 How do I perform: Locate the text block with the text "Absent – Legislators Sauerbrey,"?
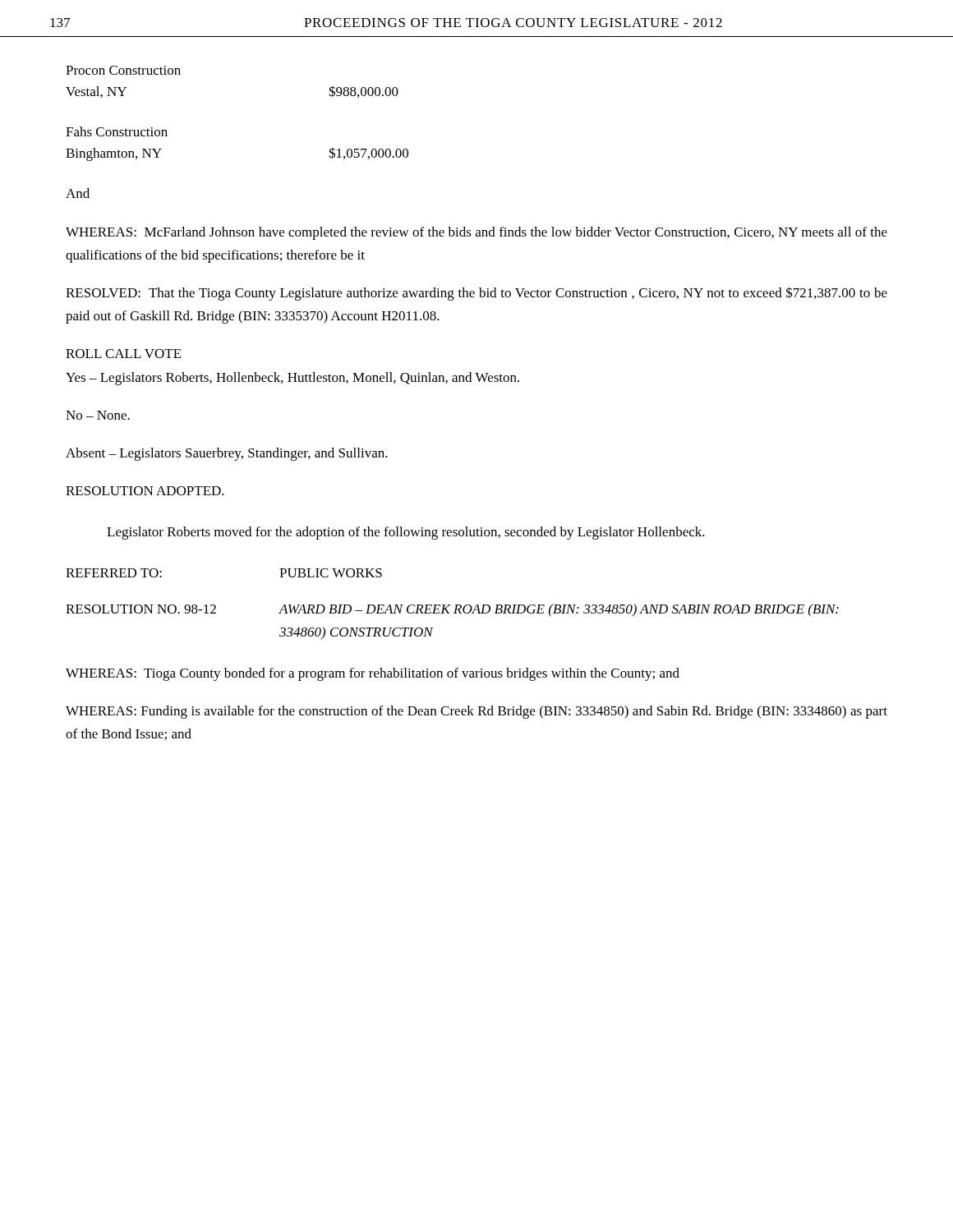pyautogui.click(x=227, y=453)
